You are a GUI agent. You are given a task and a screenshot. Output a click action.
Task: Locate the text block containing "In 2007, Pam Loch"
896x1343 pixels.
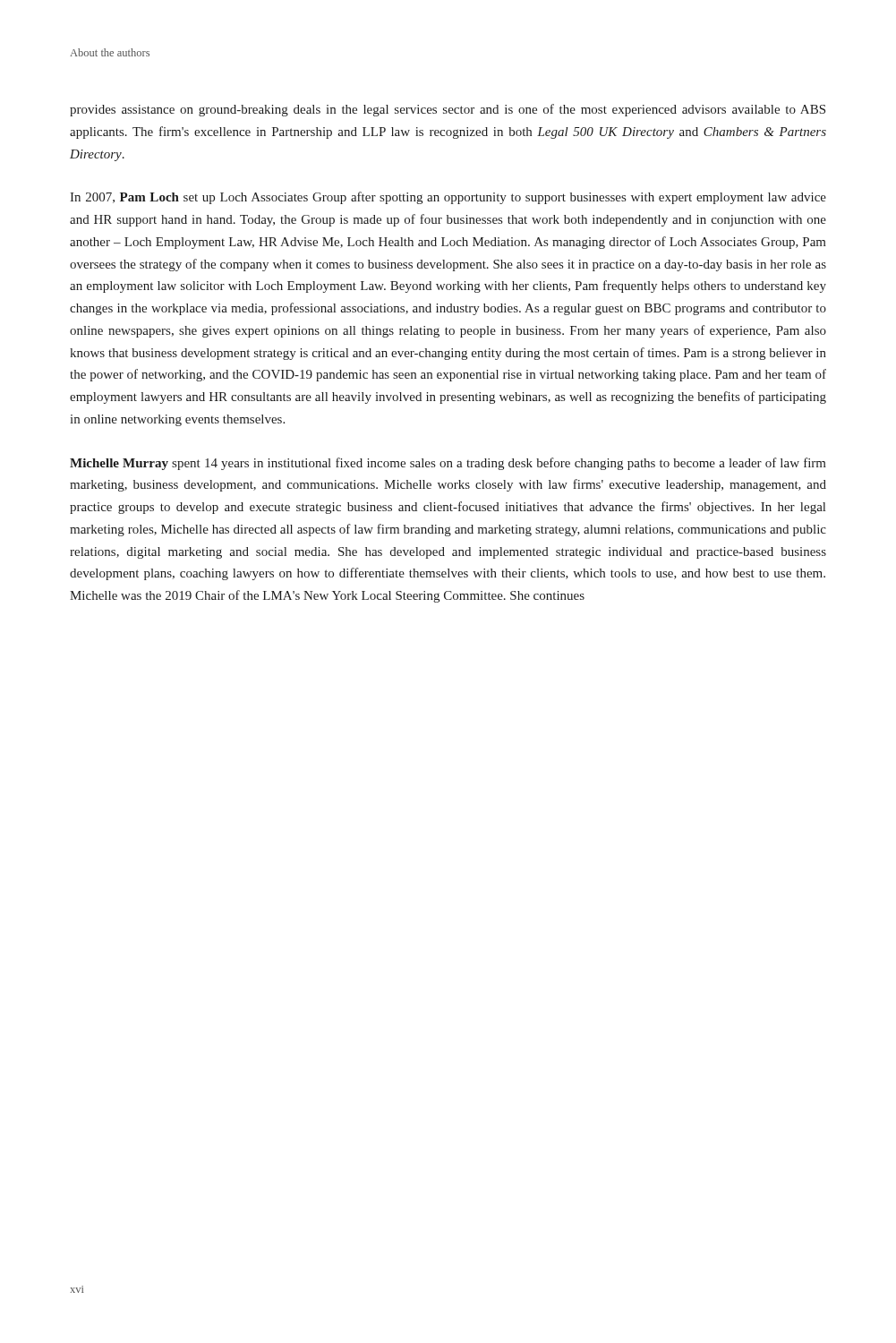[448, 308]
